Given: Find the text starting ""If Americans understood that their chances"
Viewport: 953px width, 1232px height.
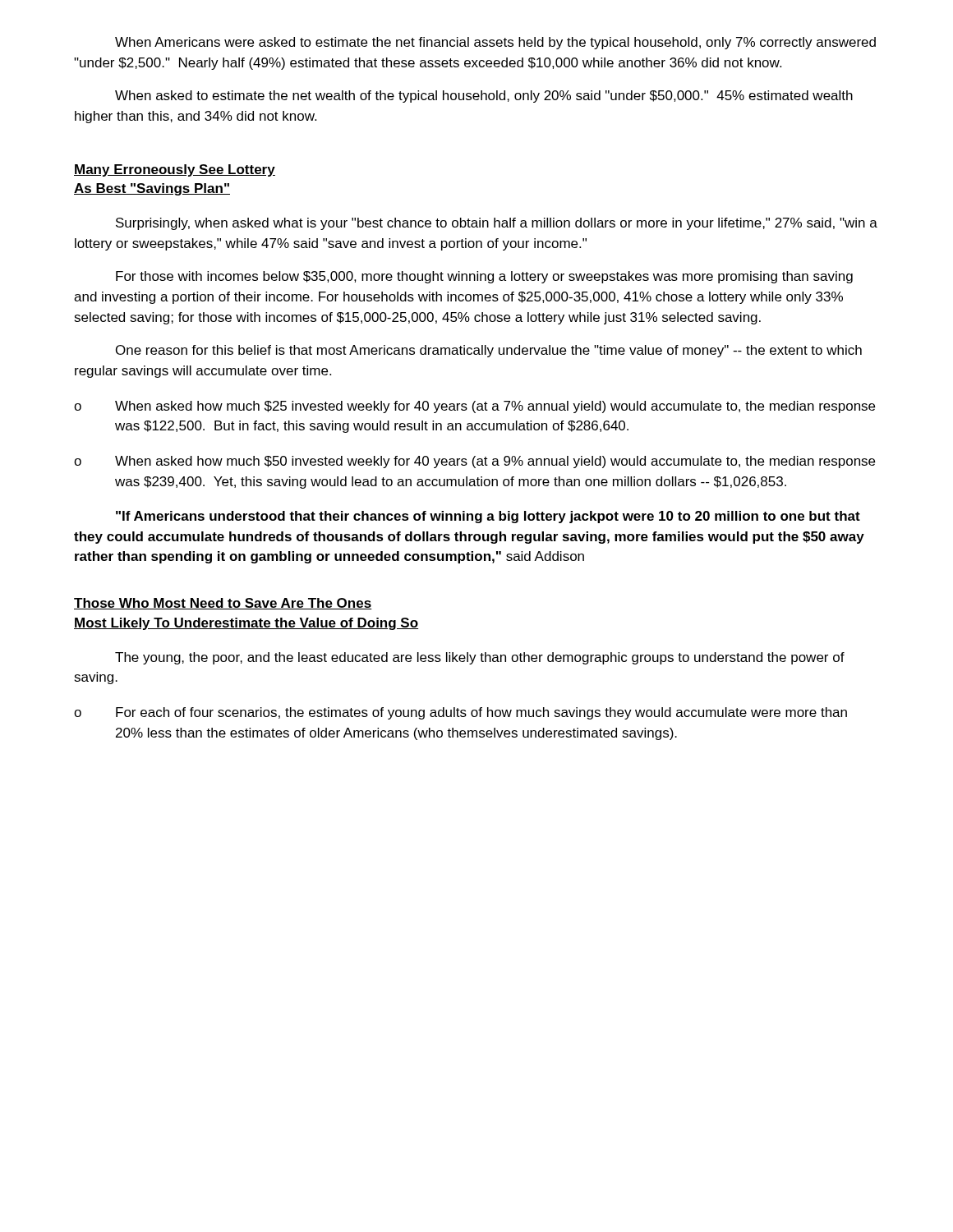Looking at the screenshot, I should tap(476, 537).
